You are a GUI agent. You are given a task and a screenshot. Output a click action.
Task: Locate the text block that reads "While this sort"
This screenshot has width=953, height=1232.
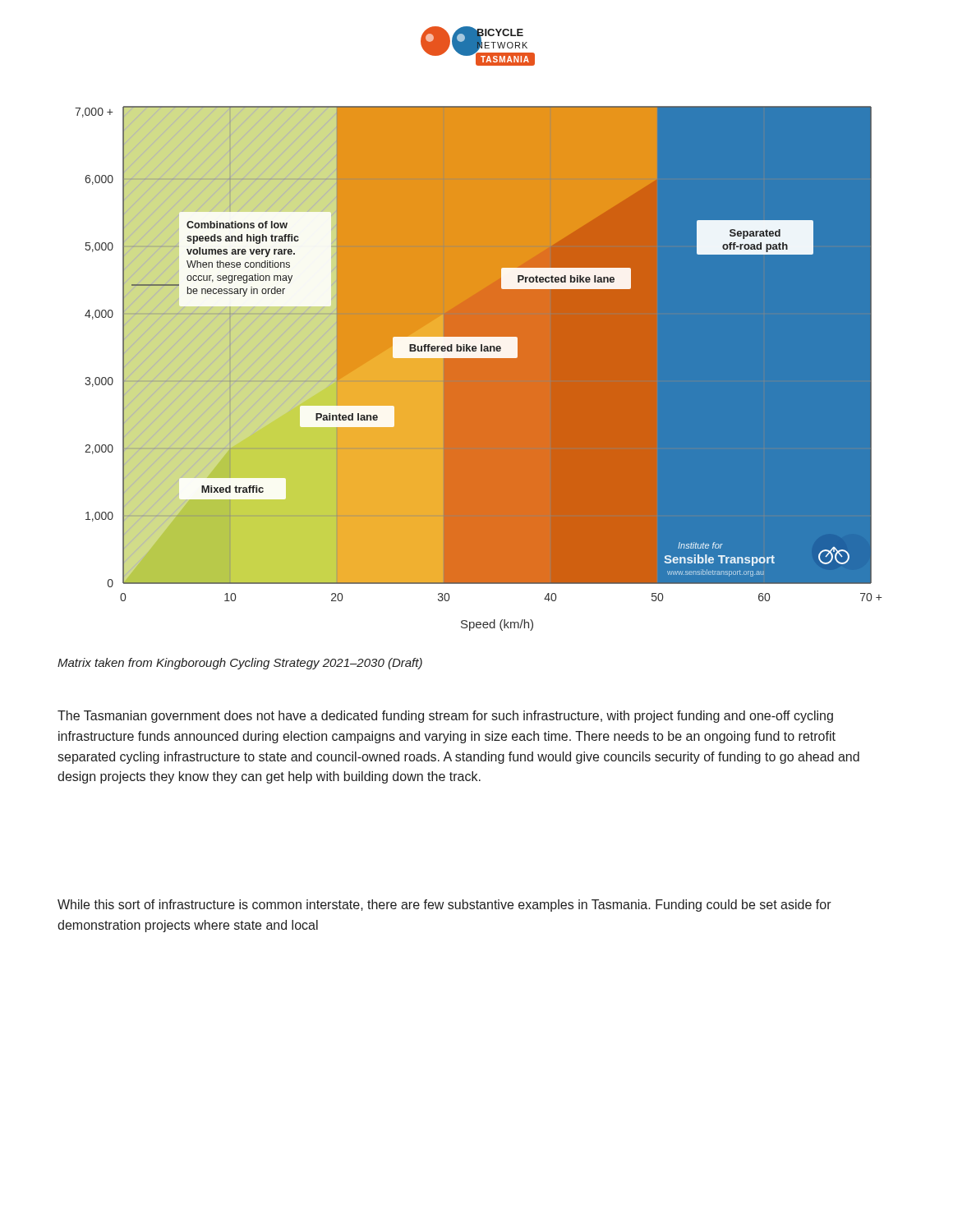[x=444, y=915]
